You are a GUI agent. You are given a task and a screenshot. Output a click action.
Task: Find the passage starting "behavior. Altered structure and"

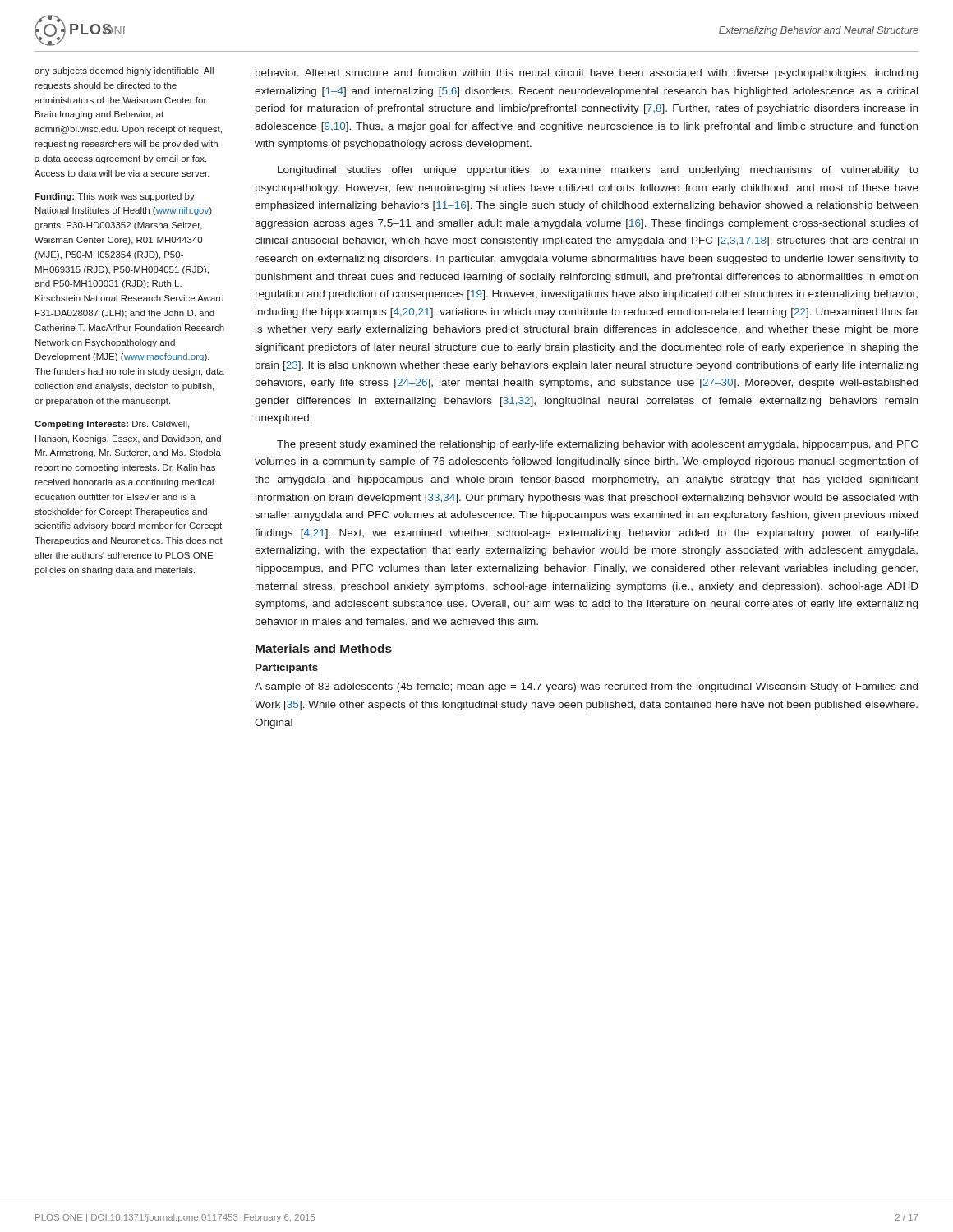[587, 108]
